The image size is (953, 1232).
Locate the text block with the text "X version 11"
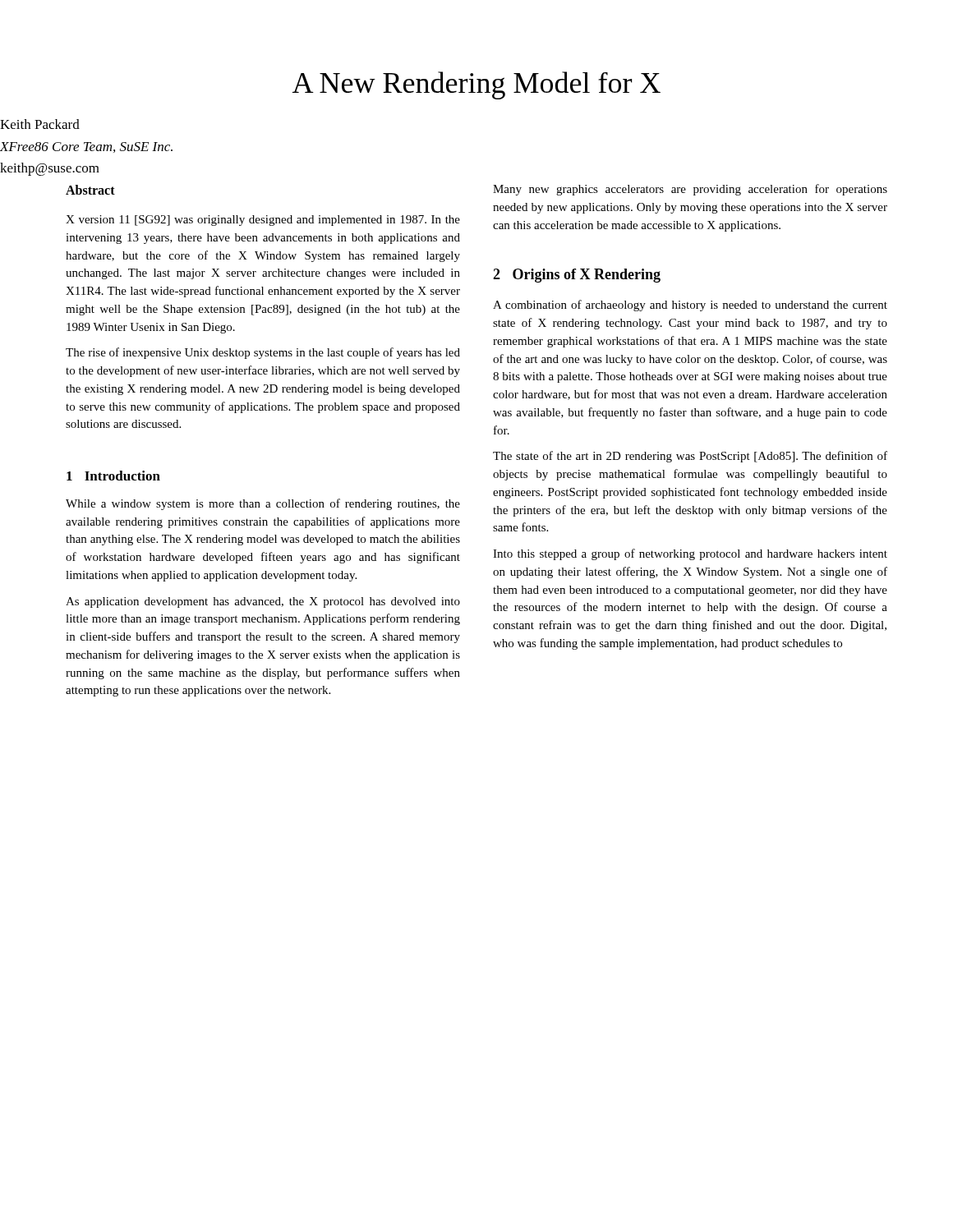(x=263, y=274)
